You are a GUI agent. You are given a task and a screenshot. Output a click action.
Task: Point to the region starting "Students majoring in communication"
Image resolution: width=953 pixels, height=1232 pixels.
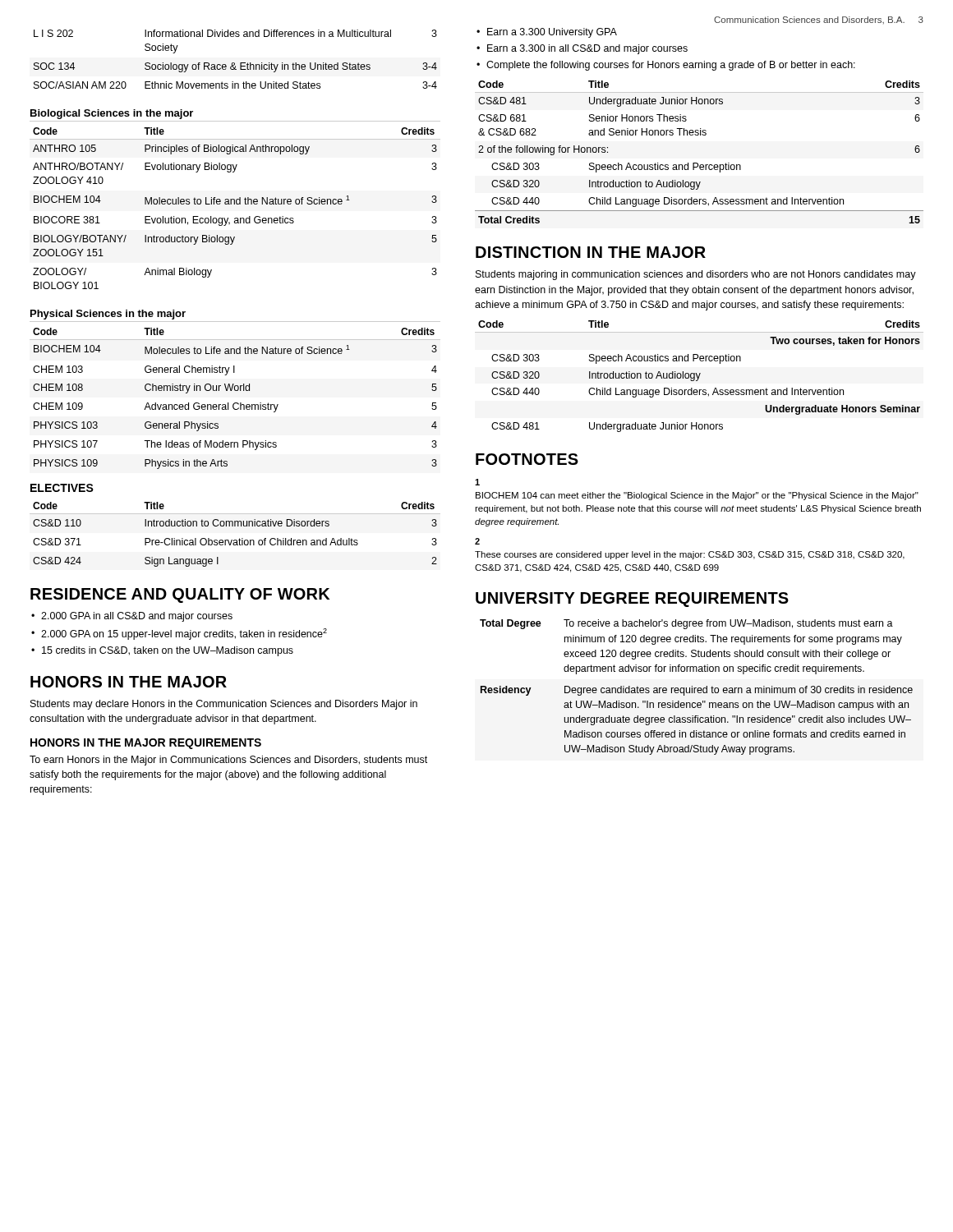[695, 289]
